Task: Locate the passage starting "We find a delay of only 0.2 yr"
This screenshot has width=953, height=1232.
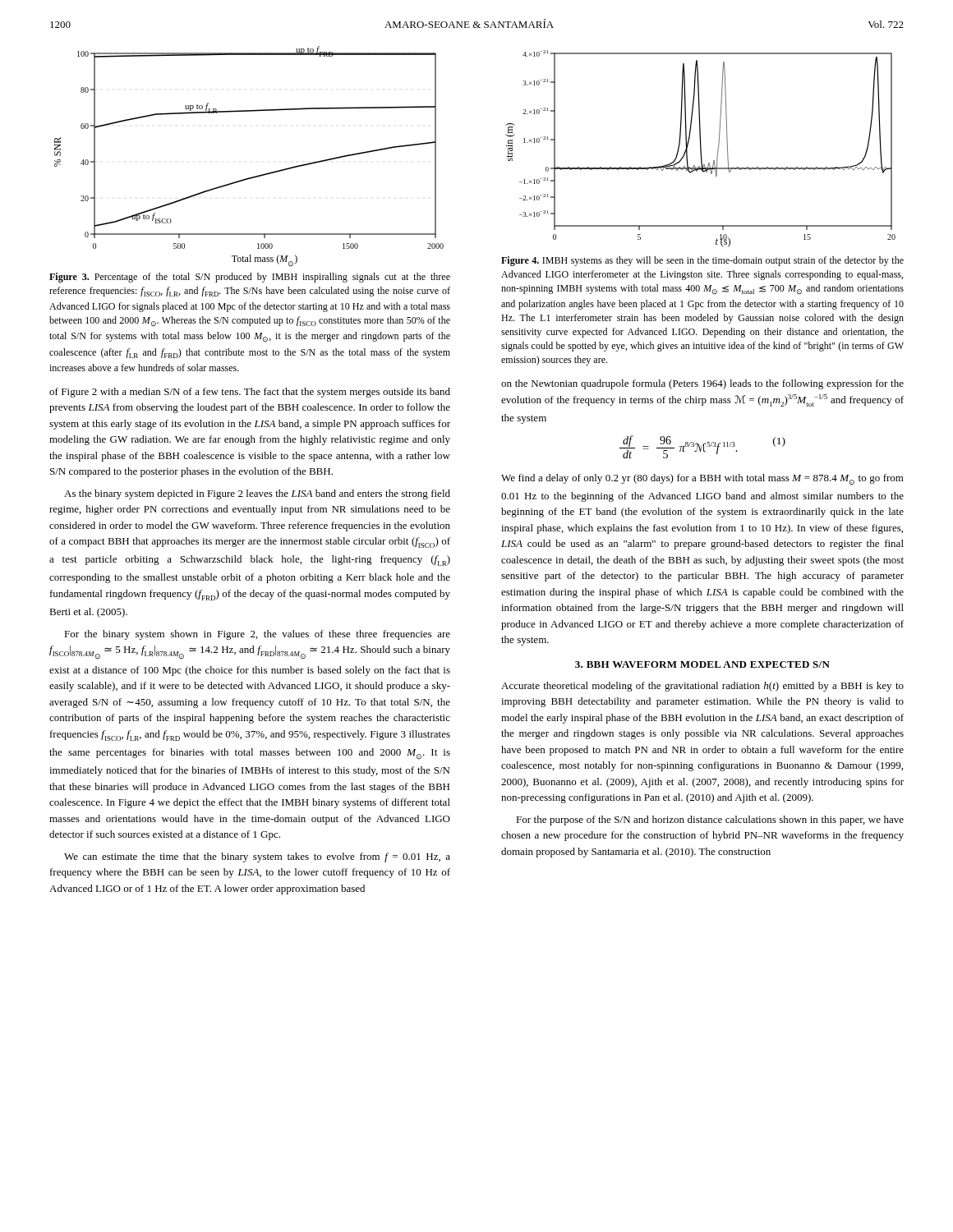Action: (702, 559)
